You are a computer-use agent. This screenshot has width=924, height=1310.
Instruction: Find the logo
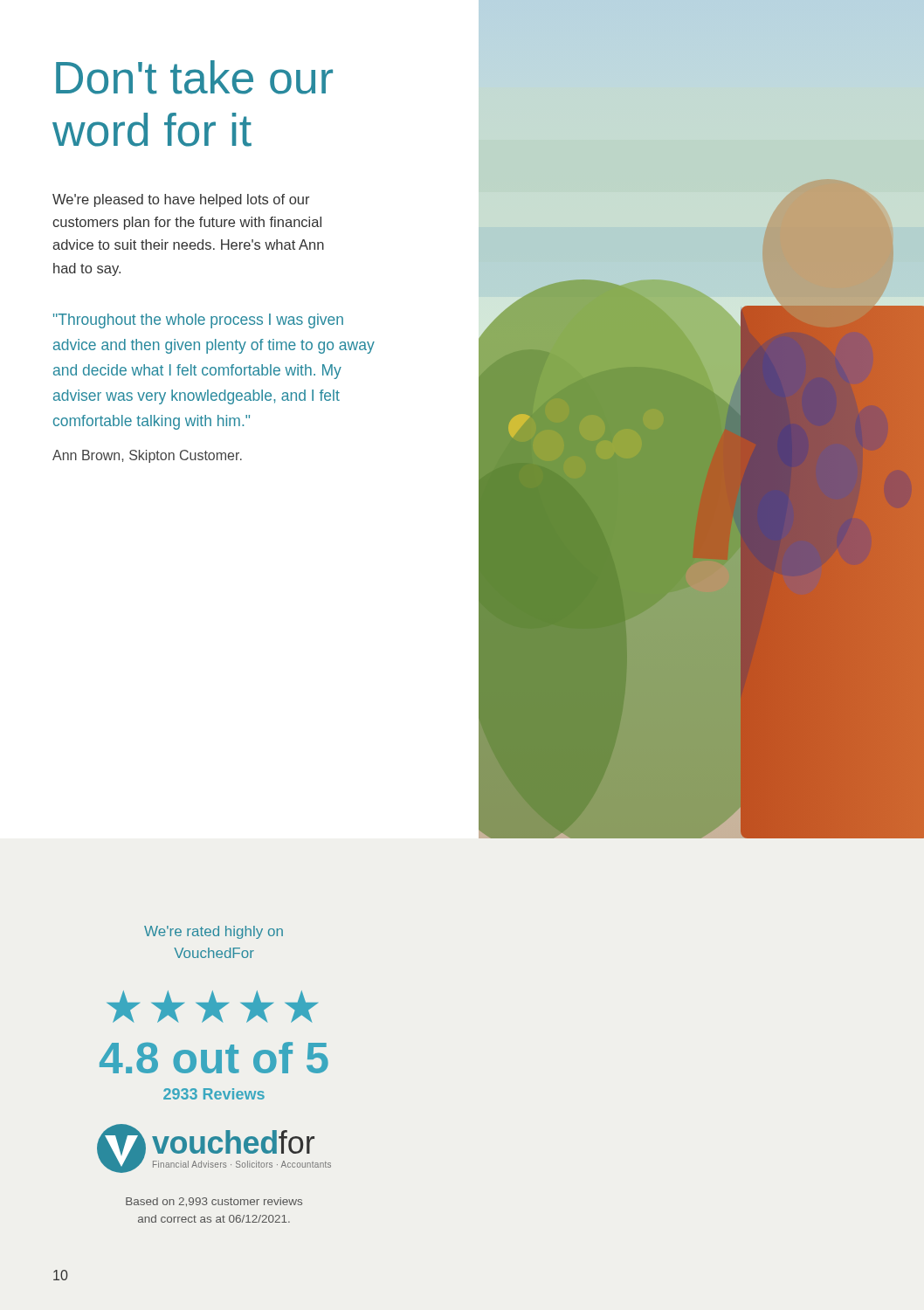pyautogui.click(x=214, y=1148)
